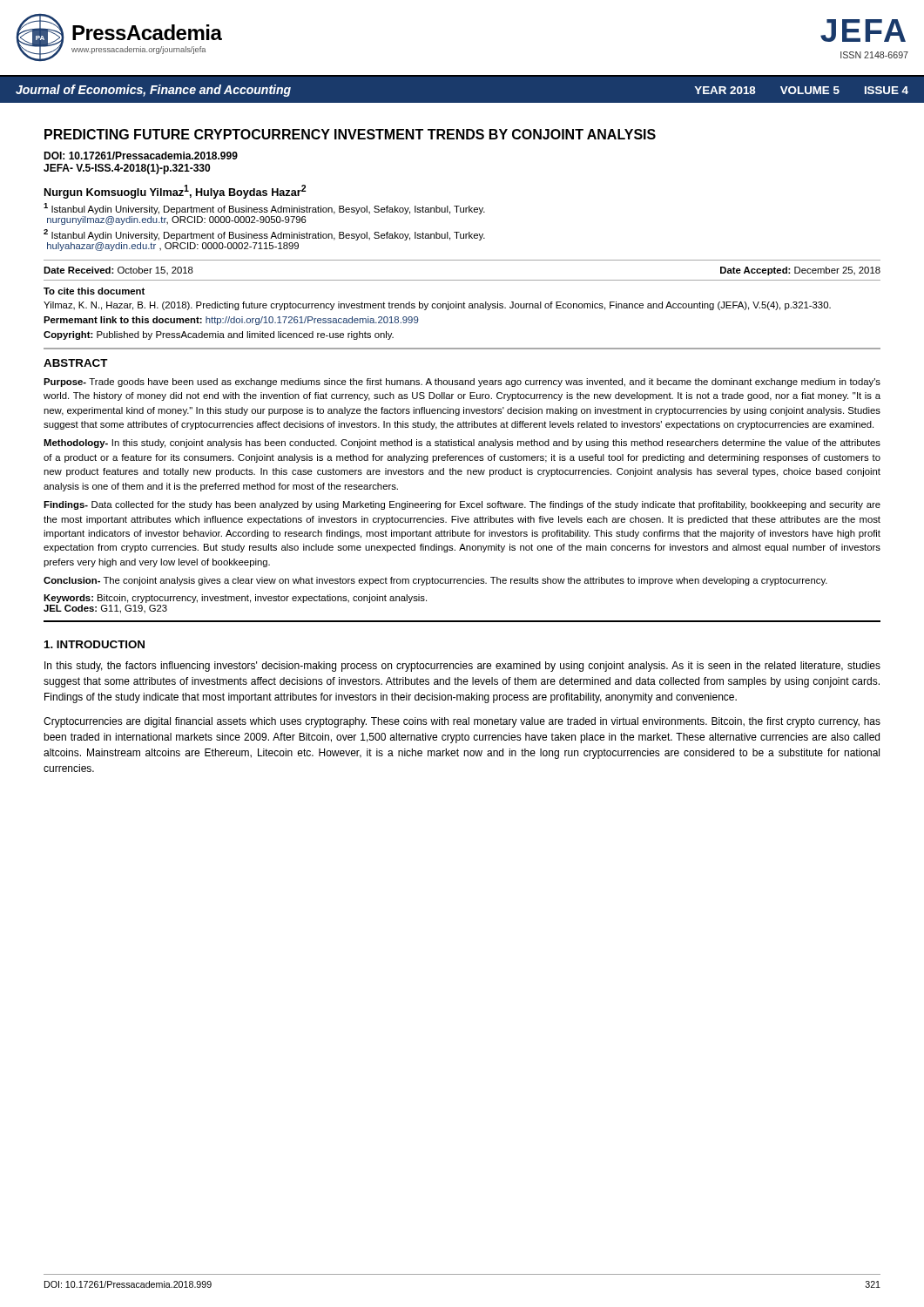Navigate to the element starting "ABSTRACT Purpose- Trade goods have"
924x1307 pixels.
[x=462, y=485]
